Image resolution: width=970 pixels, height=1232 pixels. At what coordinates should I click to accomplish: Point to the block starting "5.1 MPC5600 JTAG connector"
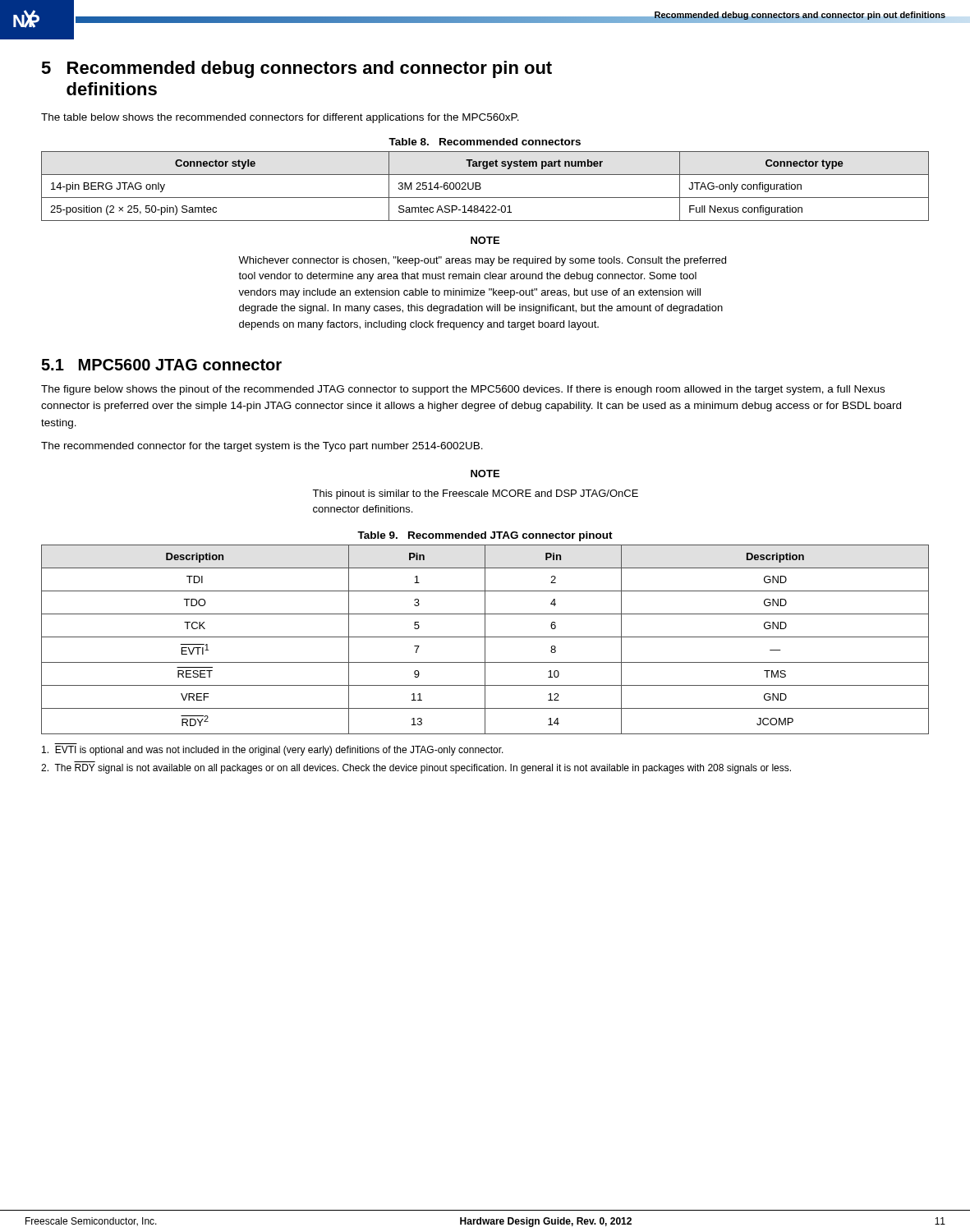click(161, 365)
